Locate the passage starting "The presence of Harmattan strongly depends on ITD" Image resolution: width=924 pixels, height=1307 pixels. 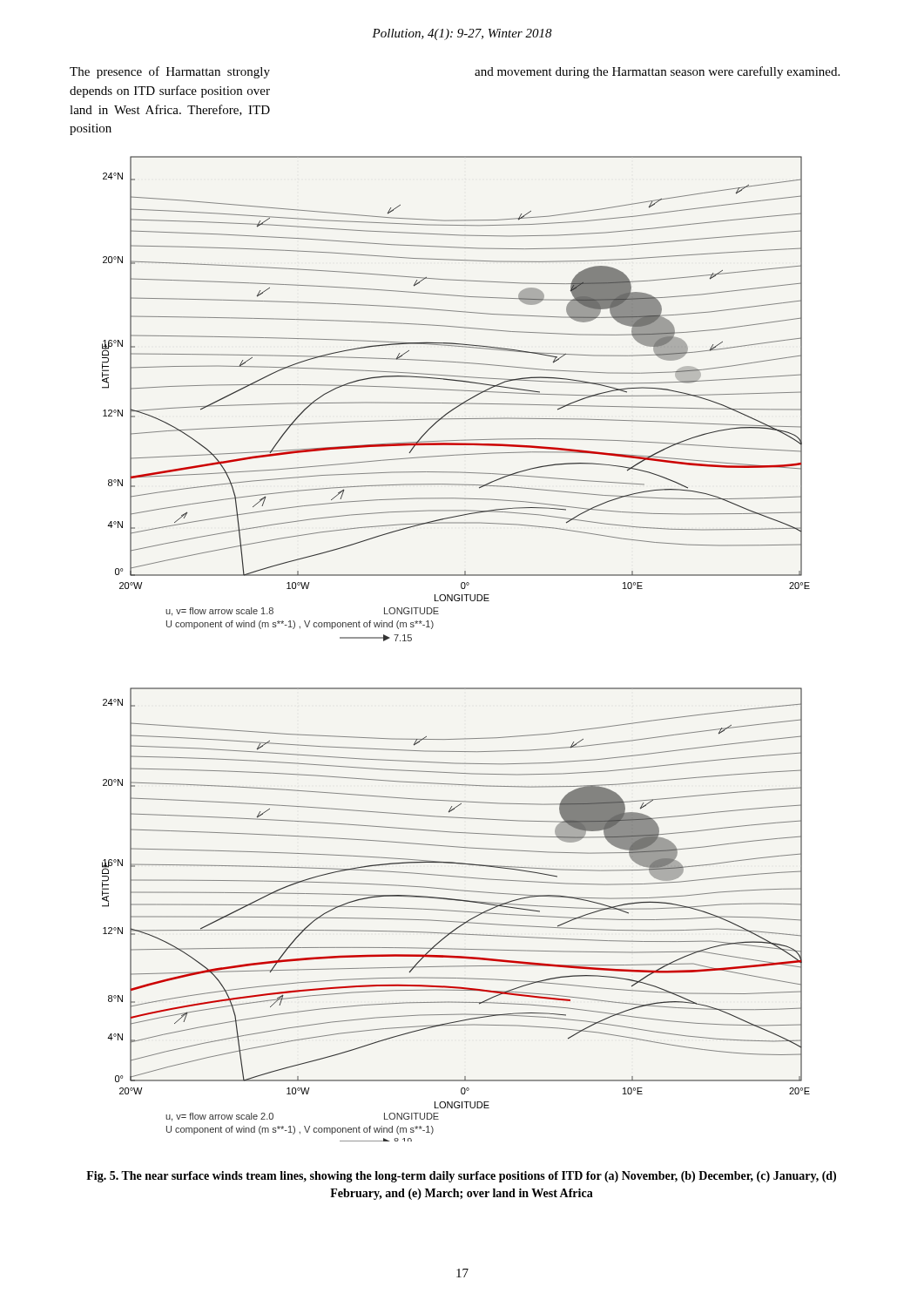coord(170,100)
